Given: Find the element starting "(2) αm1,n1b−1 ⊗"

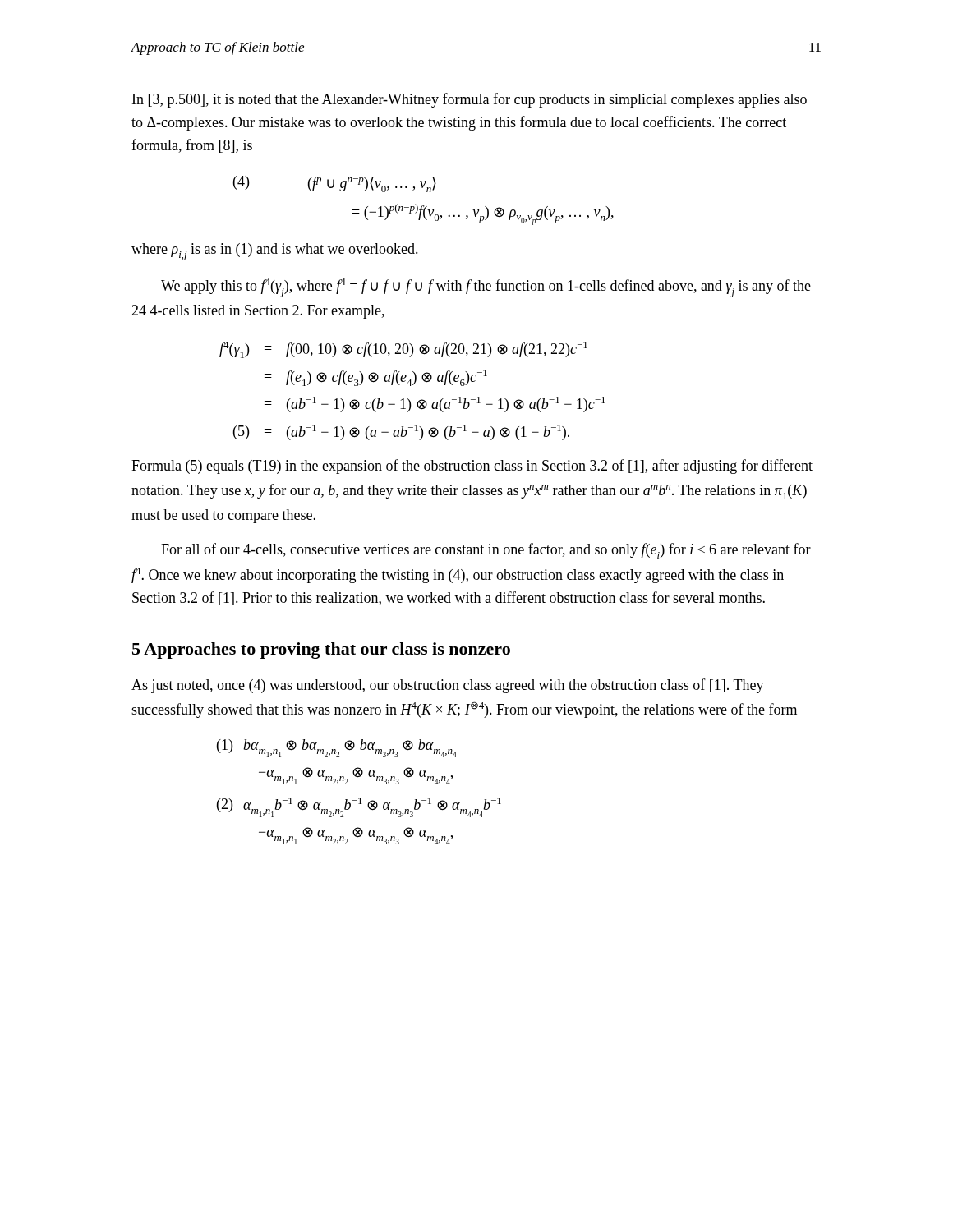Looking at the screenshot, I should pyautogui.click(x=359, y=807).
